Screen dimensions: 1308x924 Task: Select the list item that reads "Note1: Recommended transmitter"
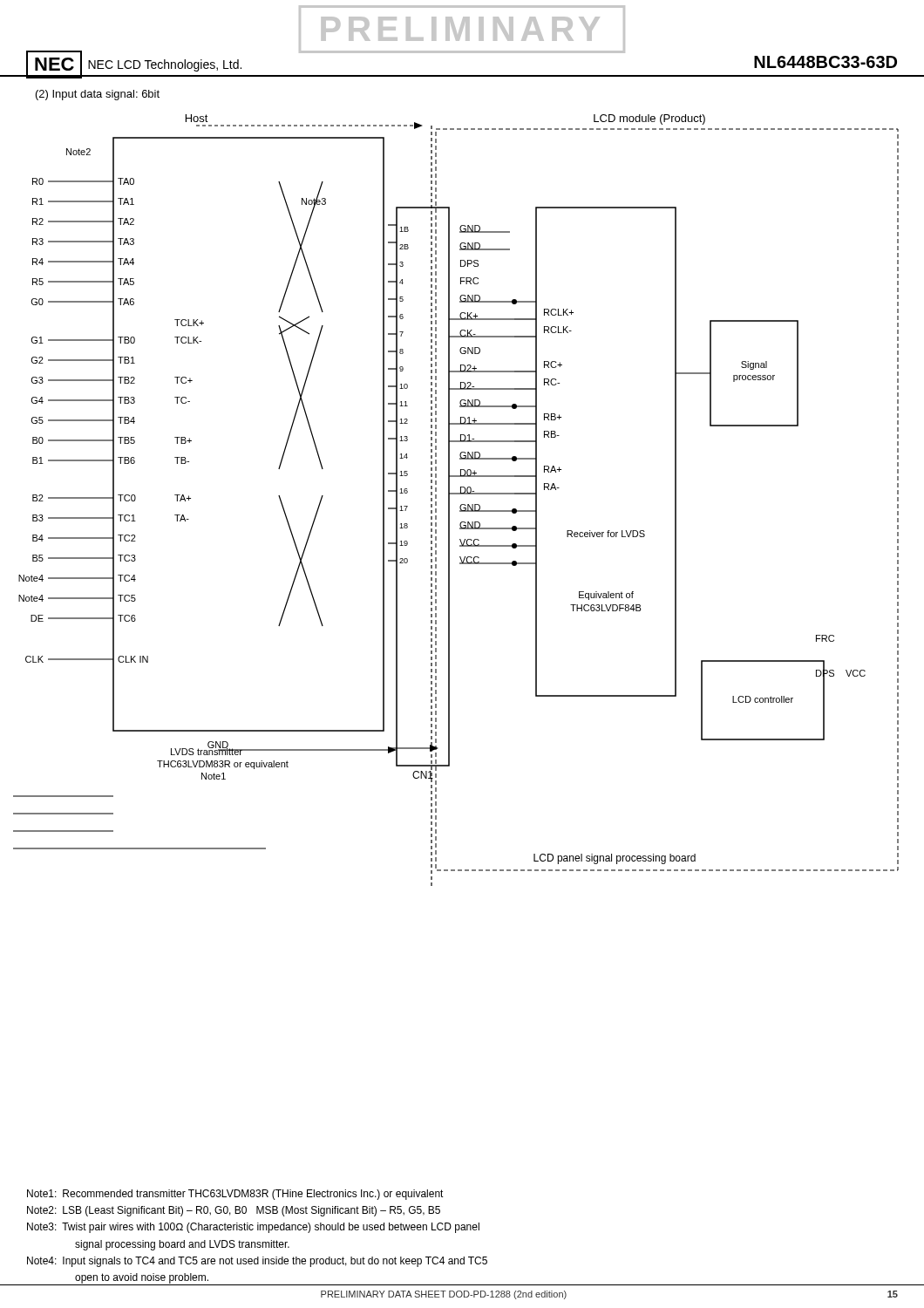(x=453, y=1236)
